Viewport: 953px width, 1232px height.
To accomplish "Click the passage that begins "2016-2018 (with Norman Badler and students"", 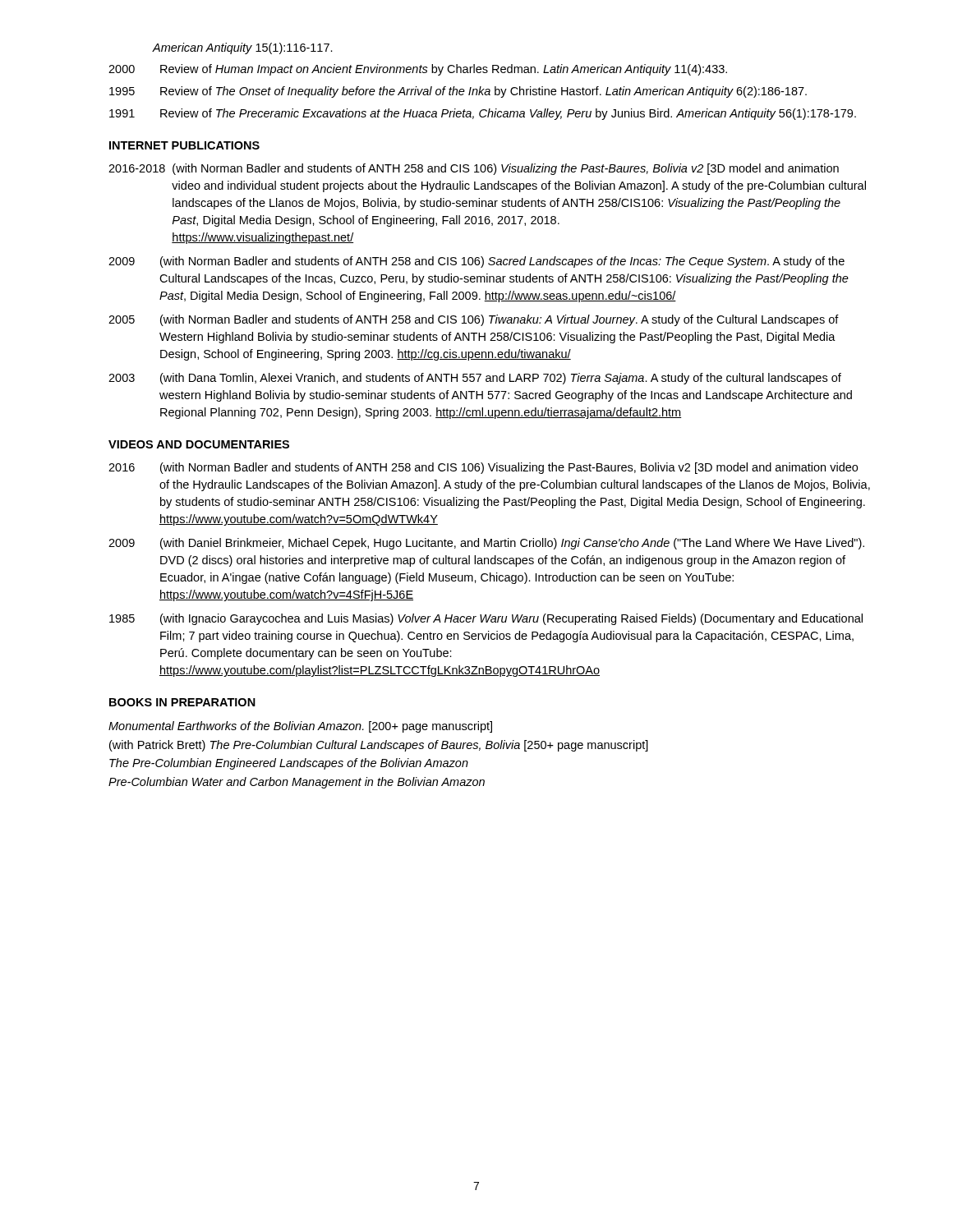I will click(490, 203).
